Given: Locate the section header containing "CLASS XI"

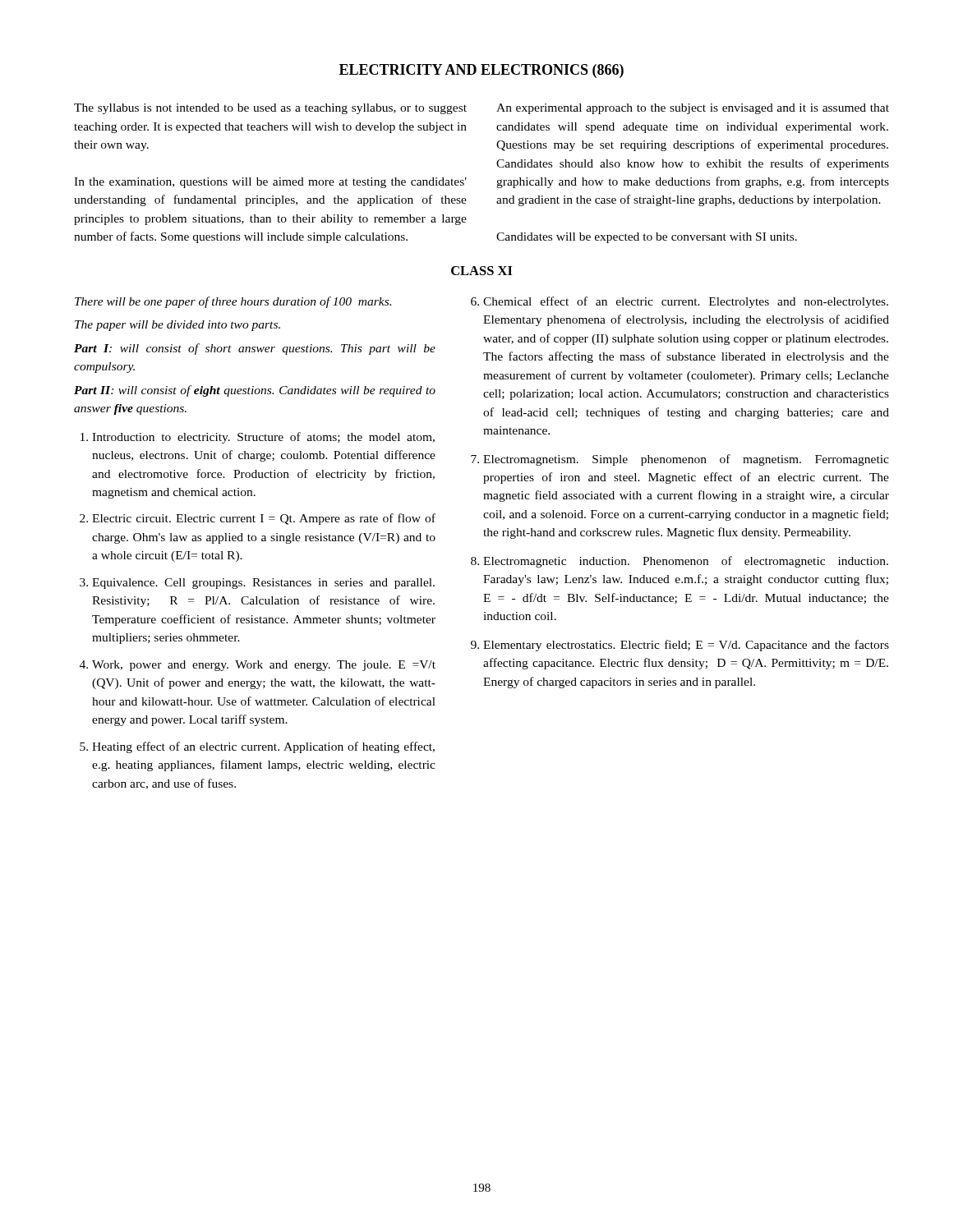Looking at the screenshot, I should pyautogui.click(x=482, y=270).
